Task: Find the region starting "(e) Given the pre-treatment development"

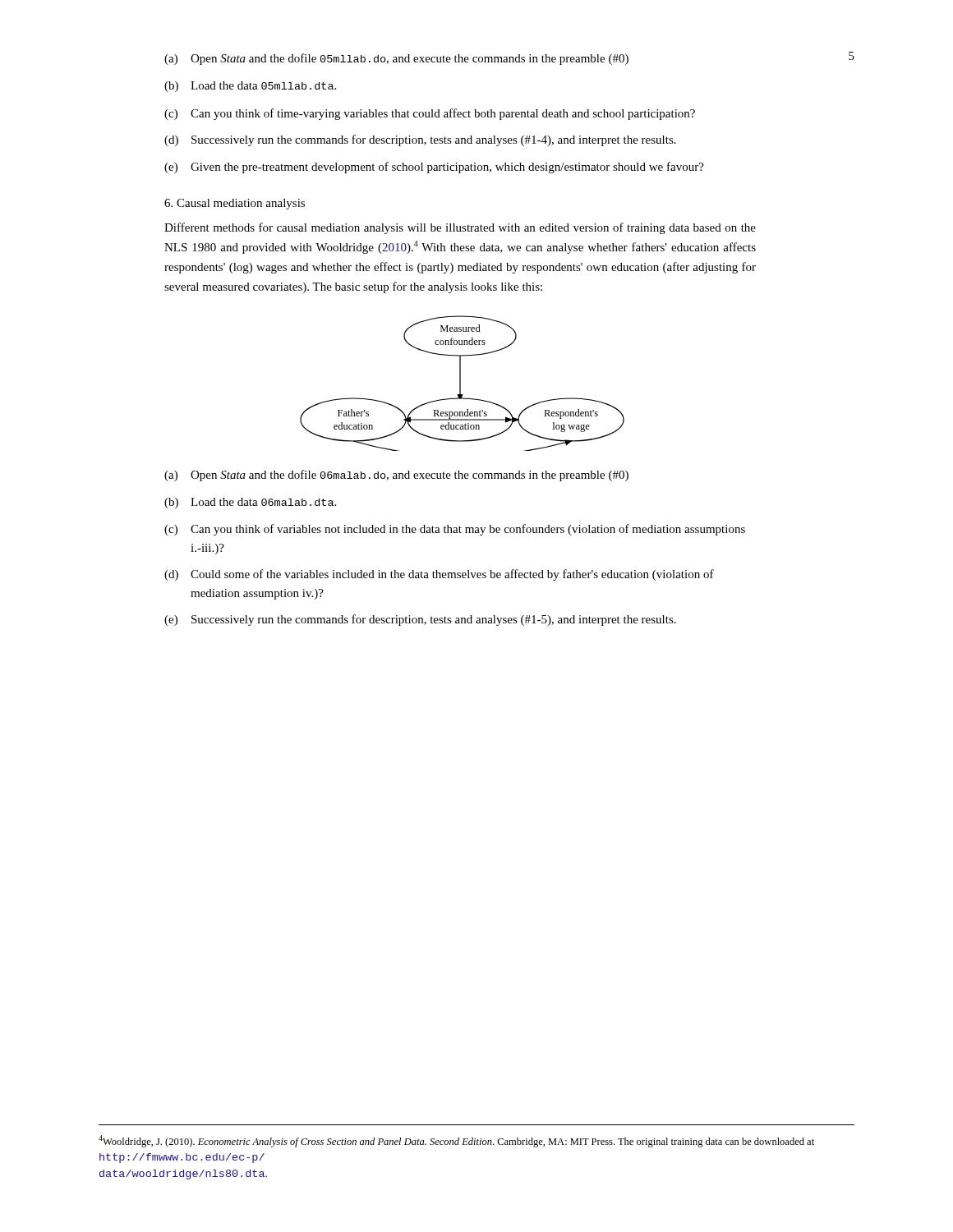Action: click(460, 167)
